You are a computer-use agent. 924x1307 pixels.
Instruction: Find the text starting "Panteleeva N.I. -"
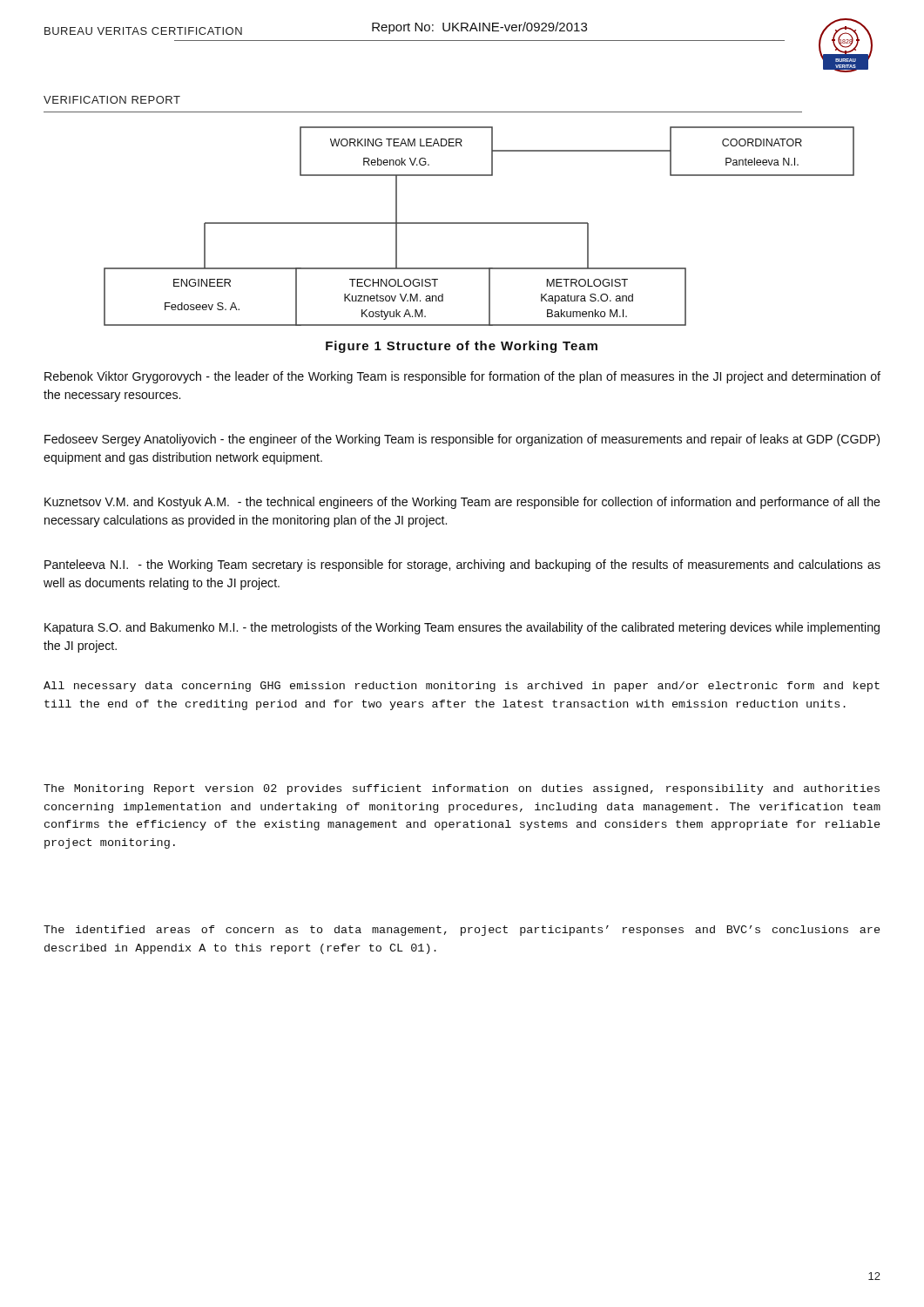(462, 574)
